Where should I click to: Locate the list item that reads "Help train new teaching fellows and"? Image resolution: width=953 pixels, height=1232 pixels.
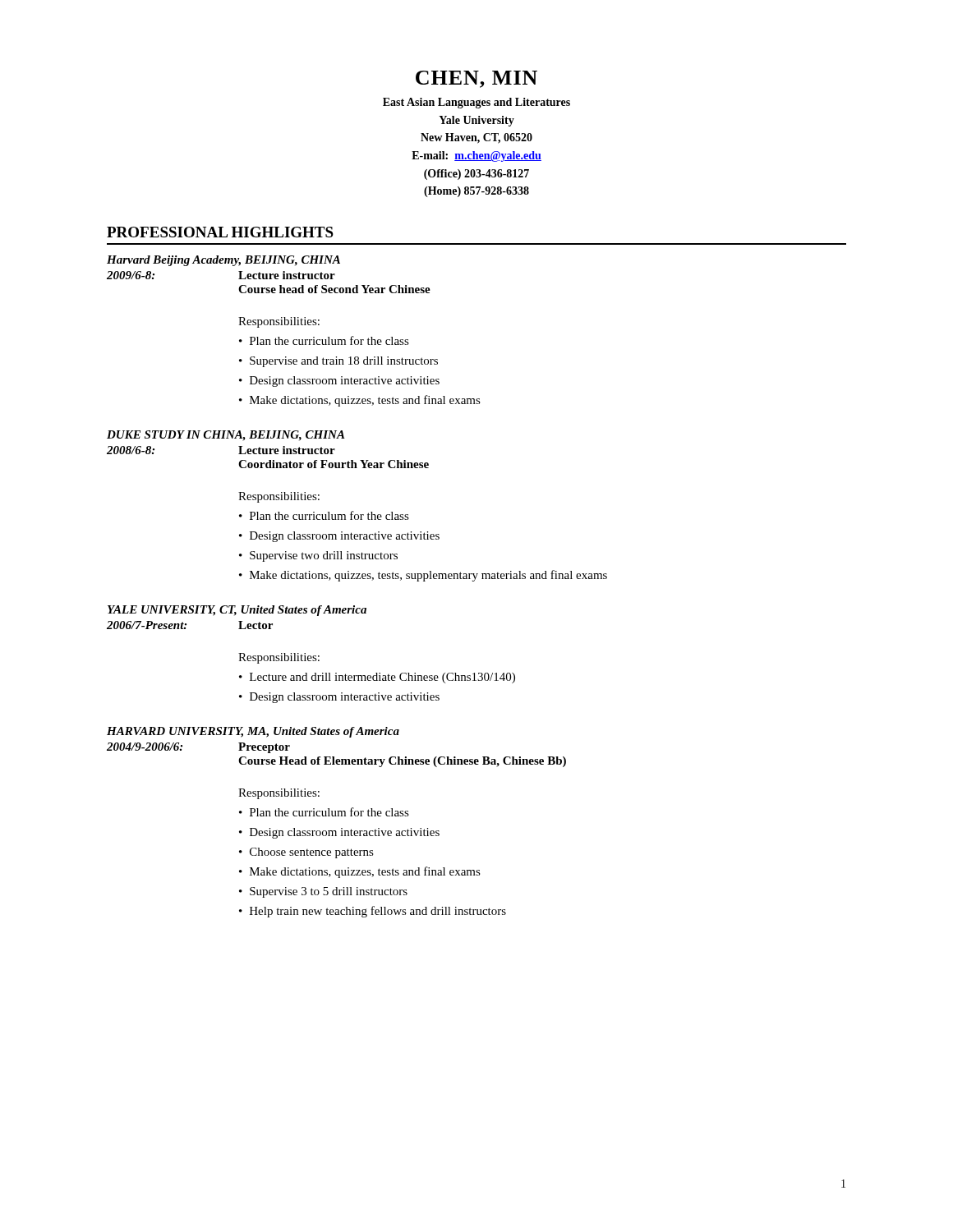point(378,911)
